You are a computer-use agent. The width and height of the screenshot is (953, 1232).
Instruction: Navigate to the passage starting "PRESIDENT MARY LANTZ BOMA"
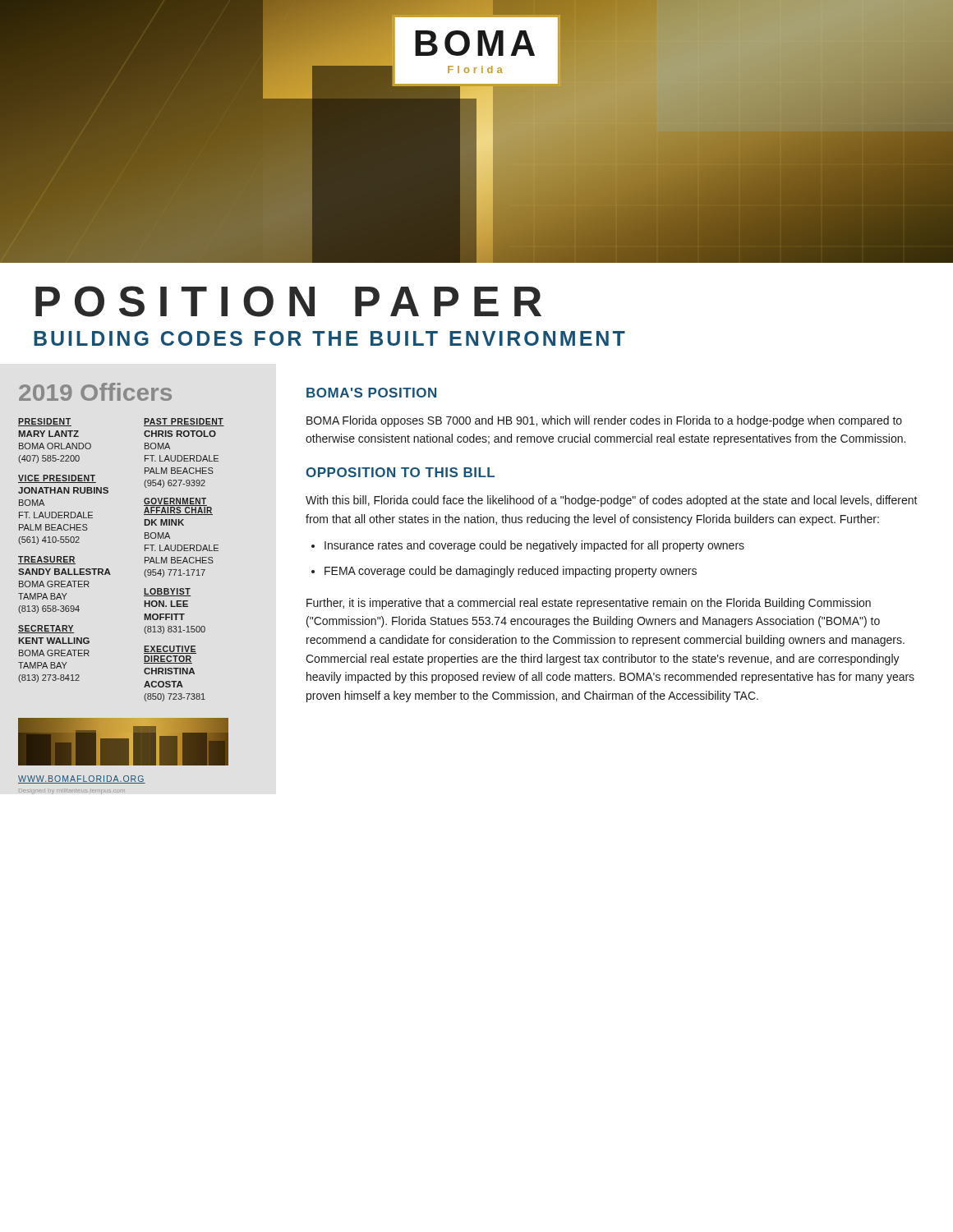click(x=78, y=440)
